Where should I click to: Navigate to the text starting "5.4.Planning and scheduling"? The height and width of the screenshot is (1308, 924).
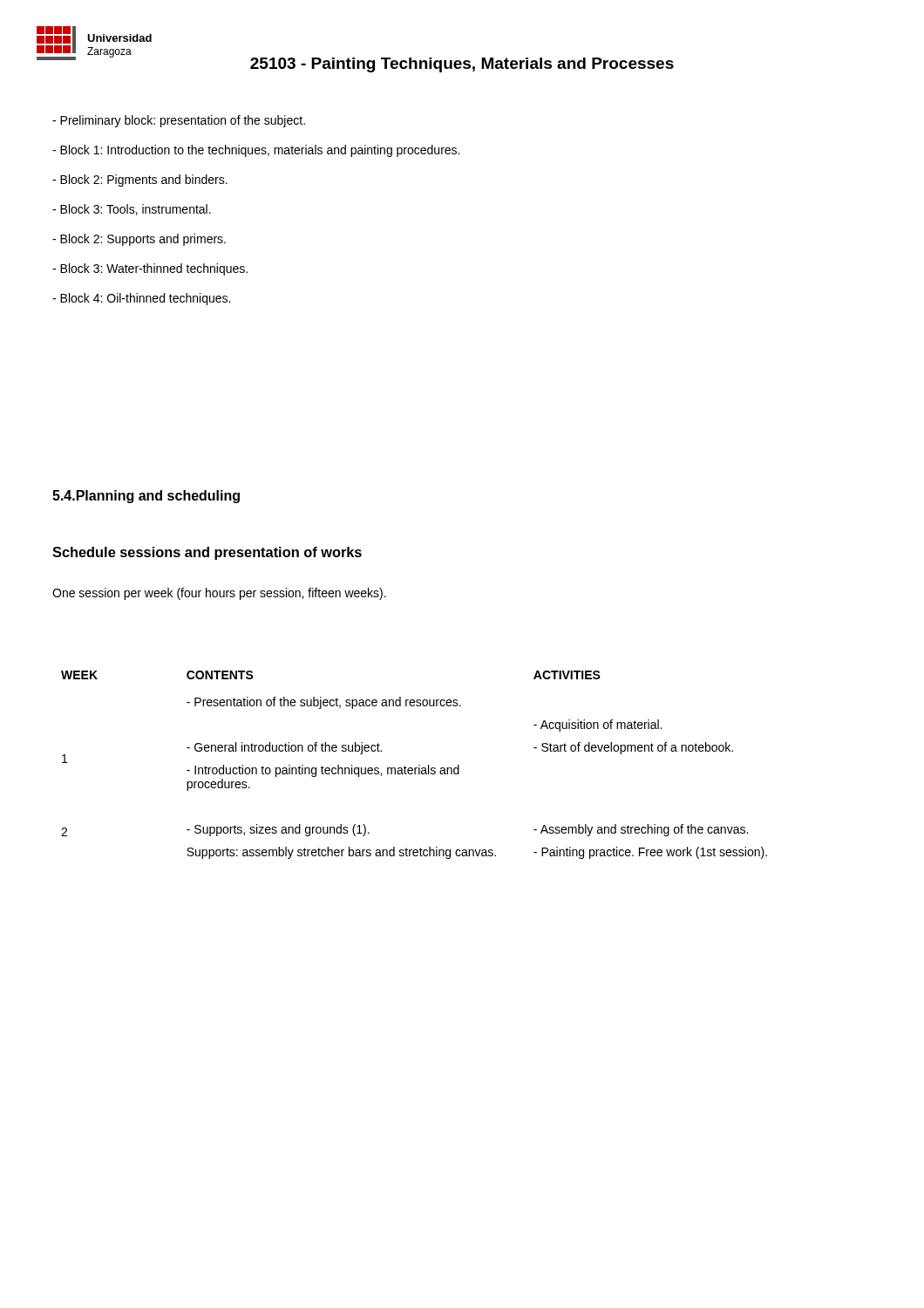tap(146, 497)
